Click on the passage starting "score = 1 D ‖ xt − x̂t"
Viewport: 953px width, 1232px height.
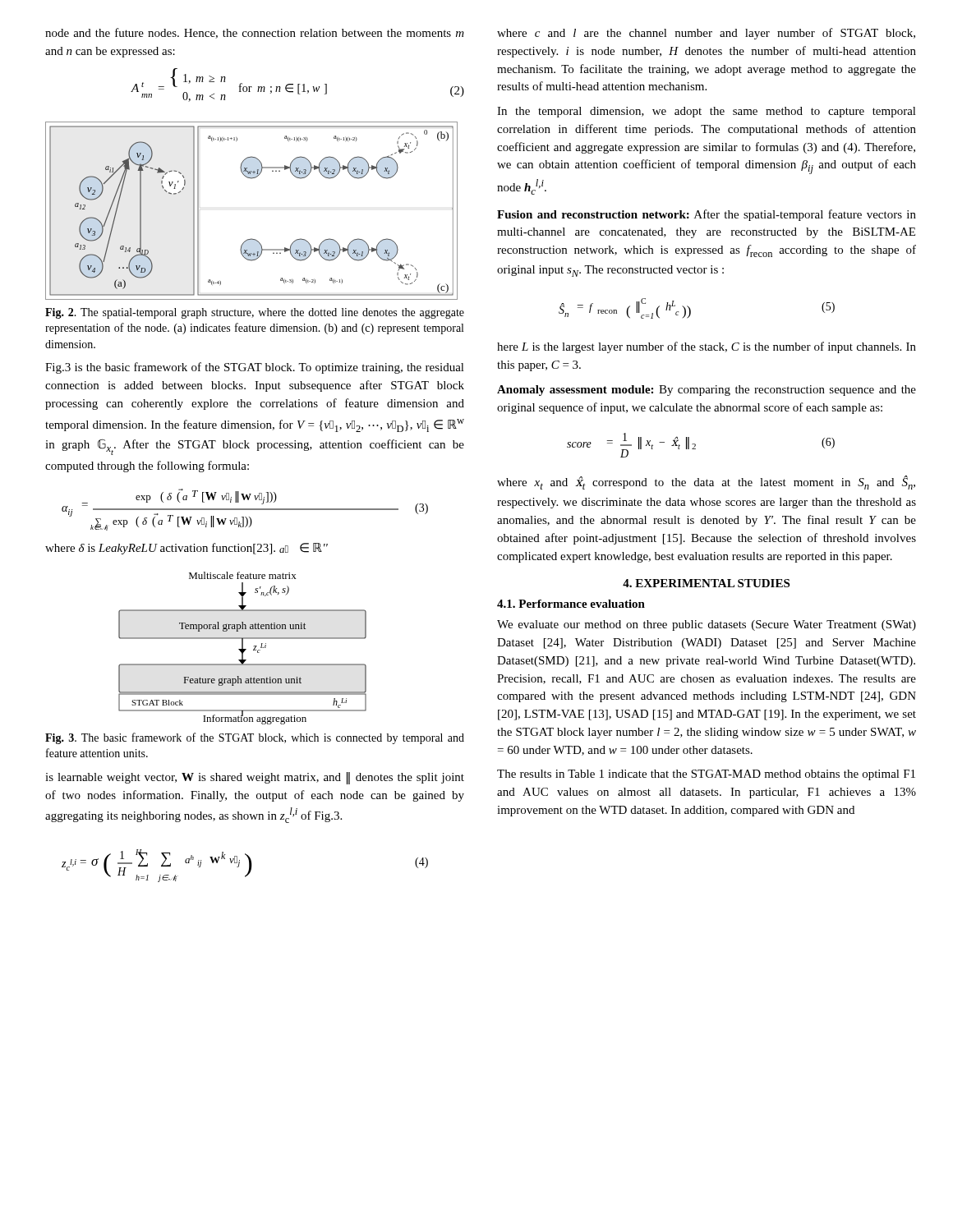pos(707,445)
